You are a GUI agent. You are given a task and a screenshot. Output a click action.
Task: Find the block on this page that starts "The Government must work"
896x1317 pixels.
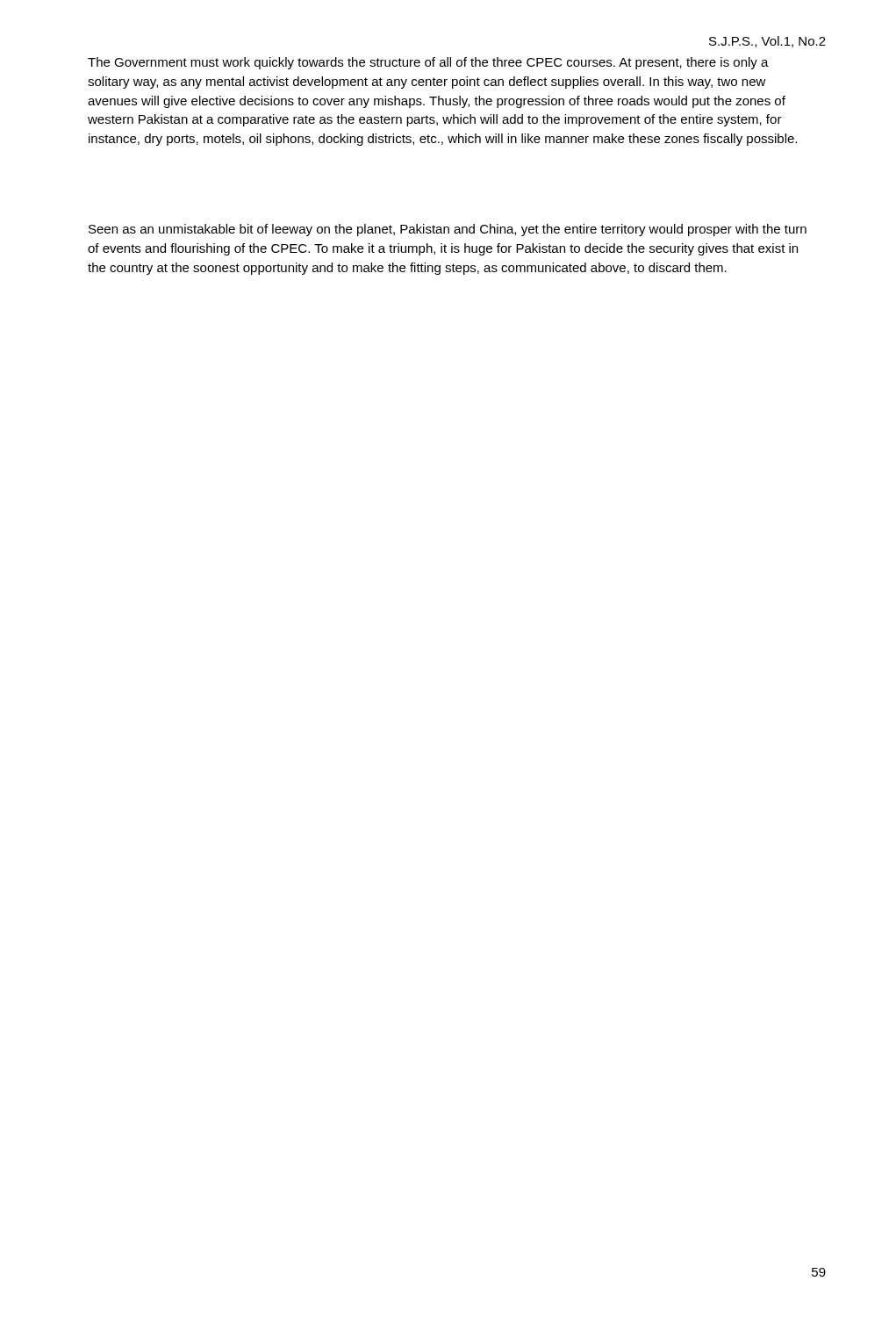tap(443, 100)
